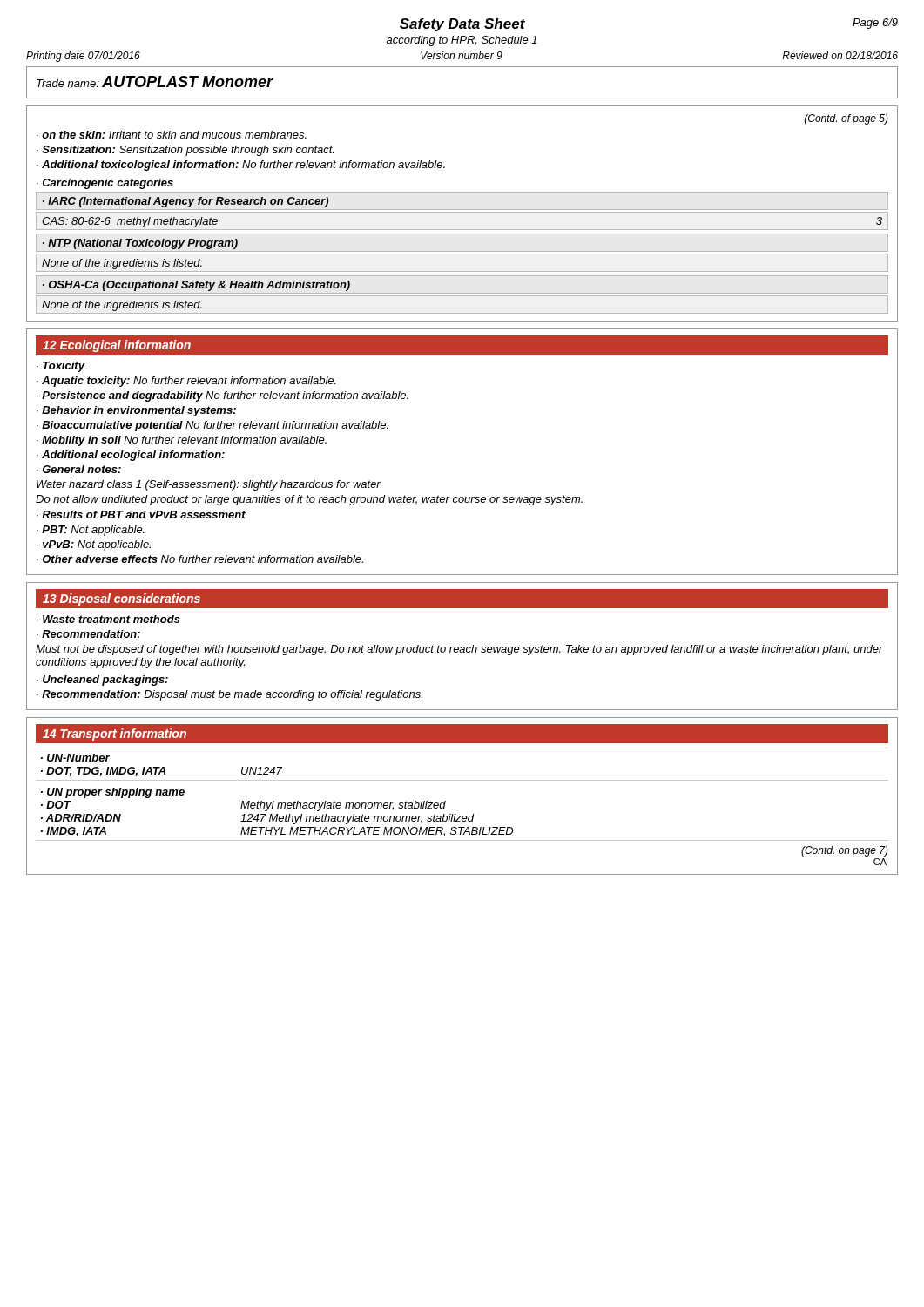Click on the text block starting "Printing date 07/01/2016"
Screen dimensions: 1307x924
[x=462, y=56]
